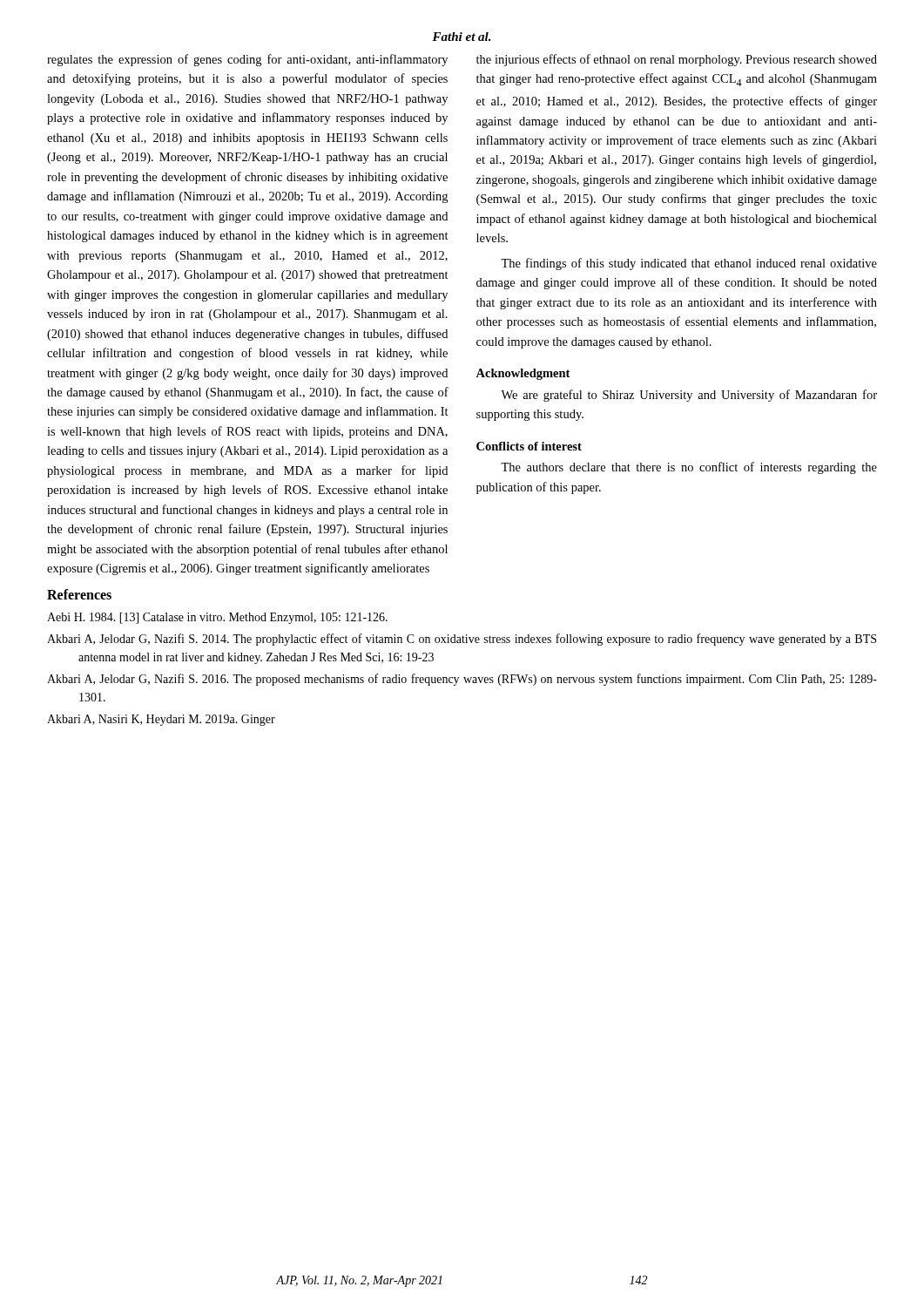Image resolution: width=924 pixels, height=1307 pixels.
Task: Click on the text starting "Akbari A, Jelodar G, Nazifi S. 2014. The"
Action: tap(462, 648)
